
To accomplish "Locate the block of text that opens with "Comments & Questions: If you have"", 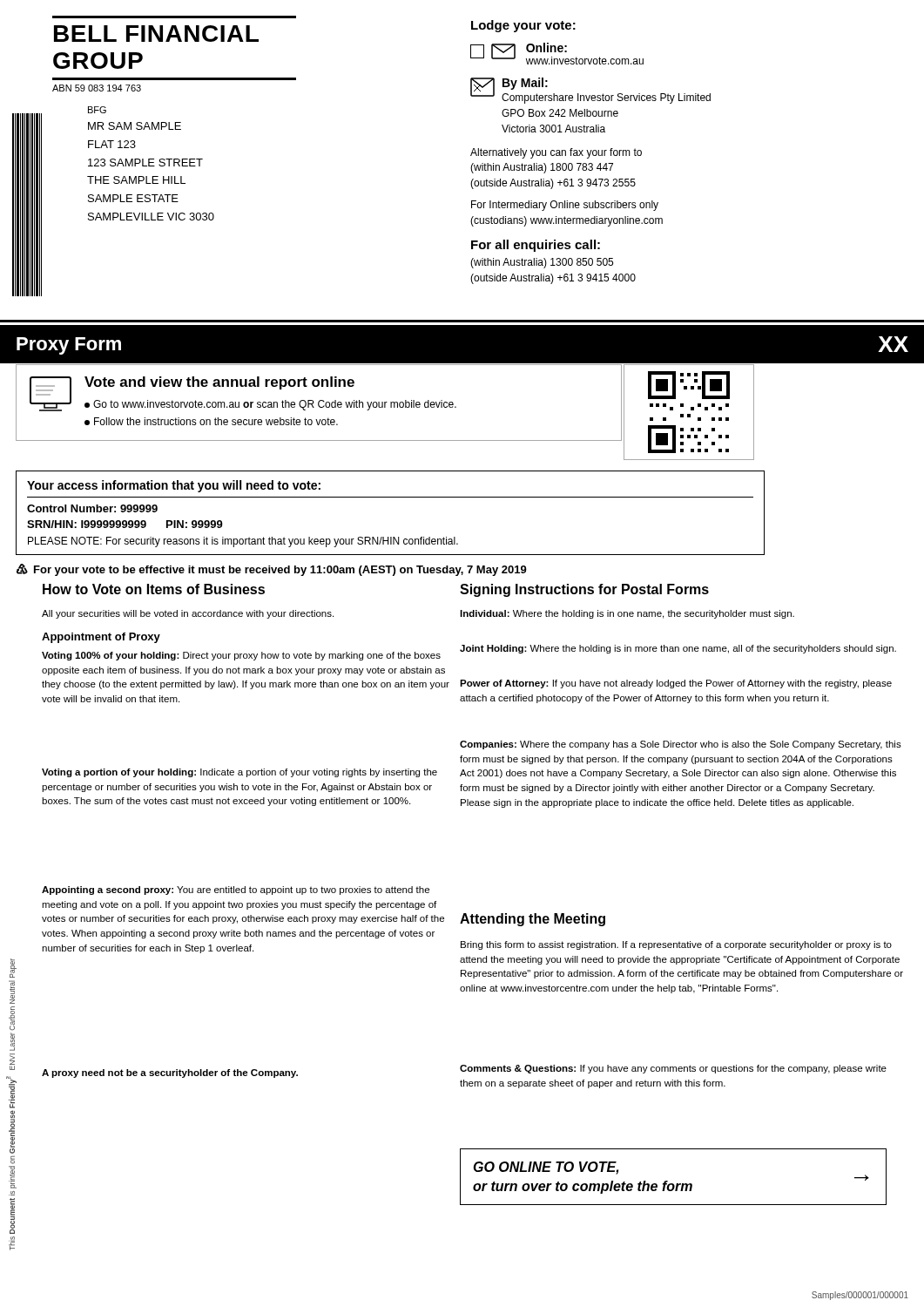I will (673, 1075).
